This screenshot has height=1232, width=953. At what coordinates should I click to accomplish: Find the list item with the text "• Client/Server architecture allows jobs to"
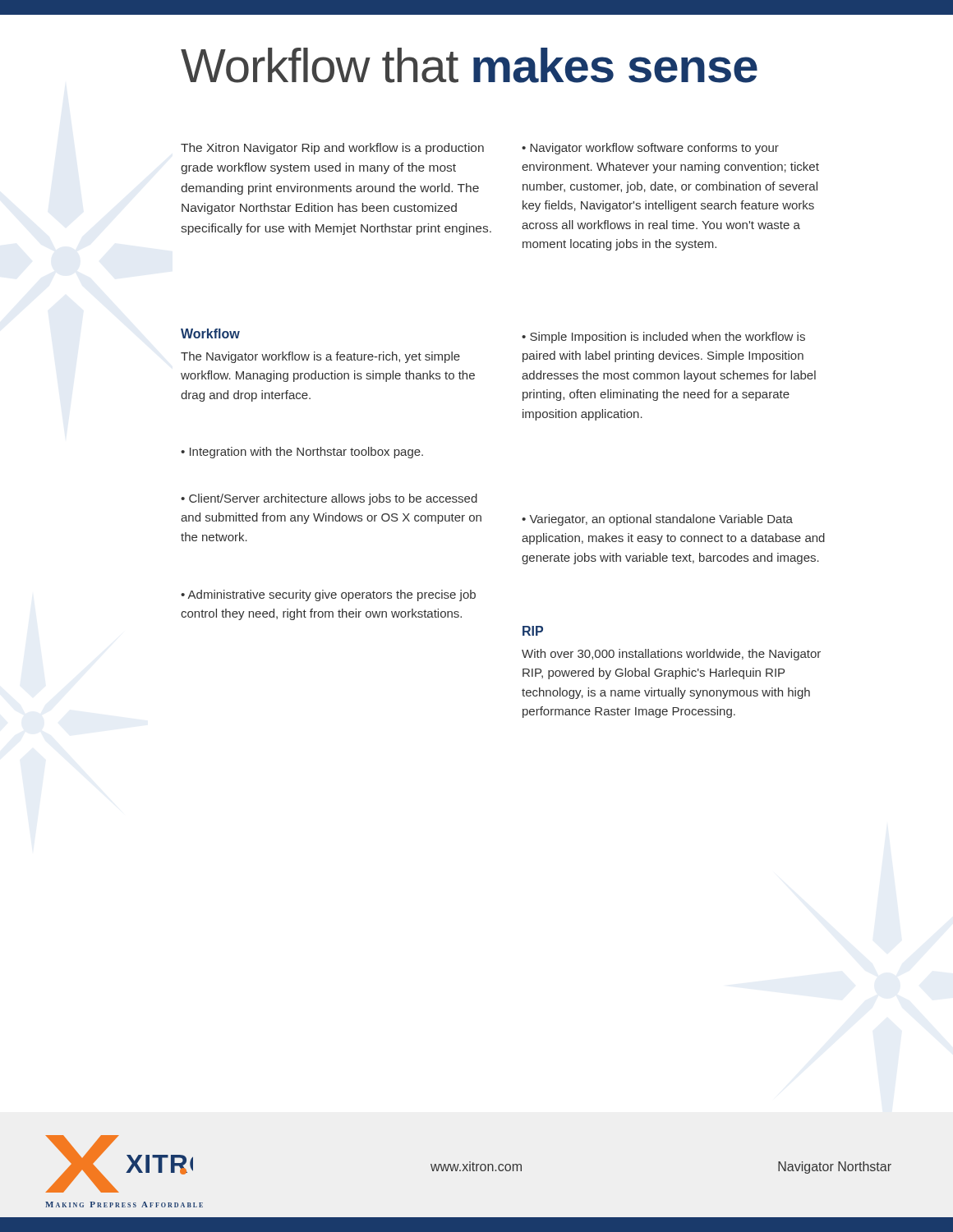331,517
